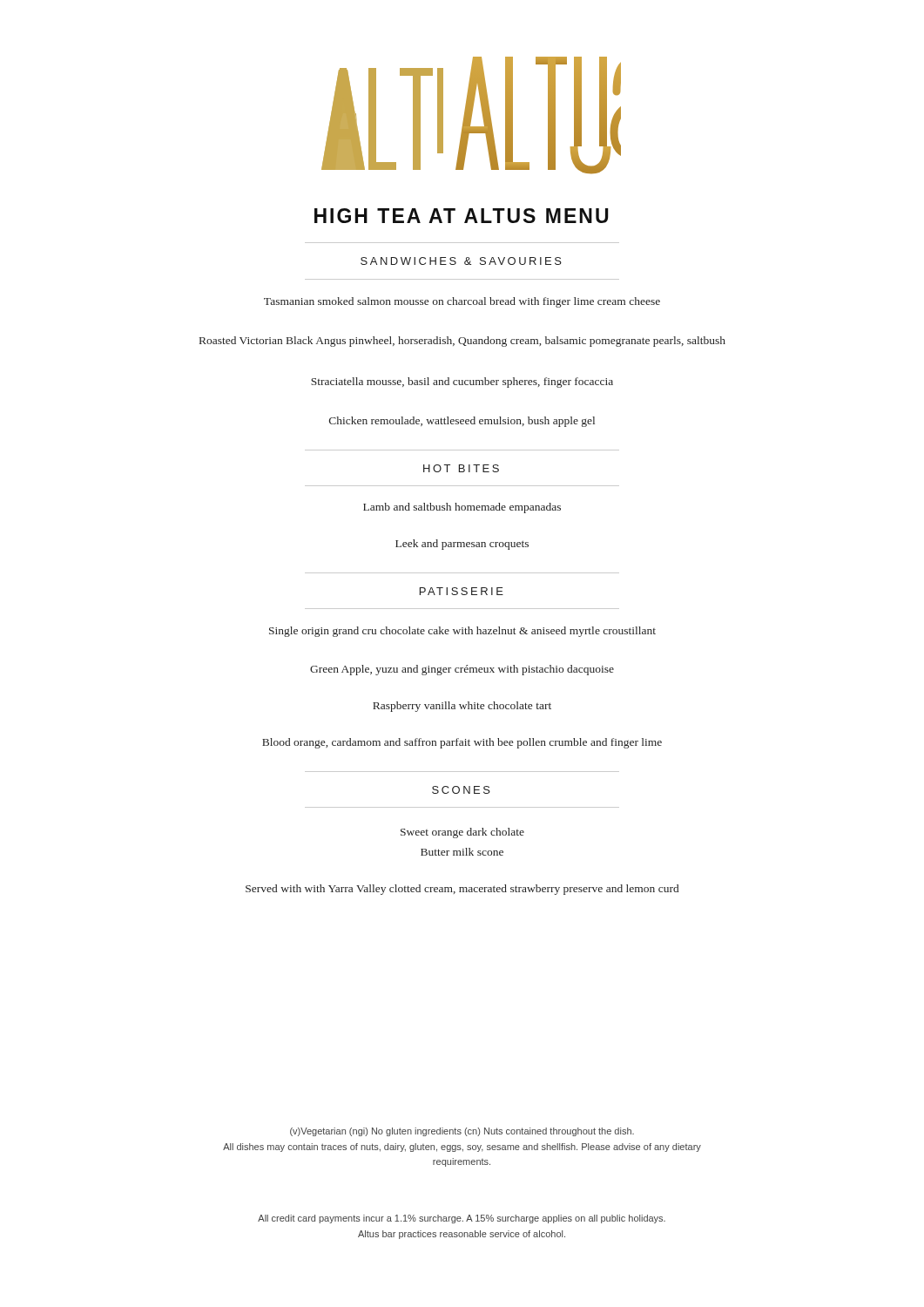
Task: Point to the block beginning "All credit card payments incur a 1.1%"
Action: point(462,1226)
